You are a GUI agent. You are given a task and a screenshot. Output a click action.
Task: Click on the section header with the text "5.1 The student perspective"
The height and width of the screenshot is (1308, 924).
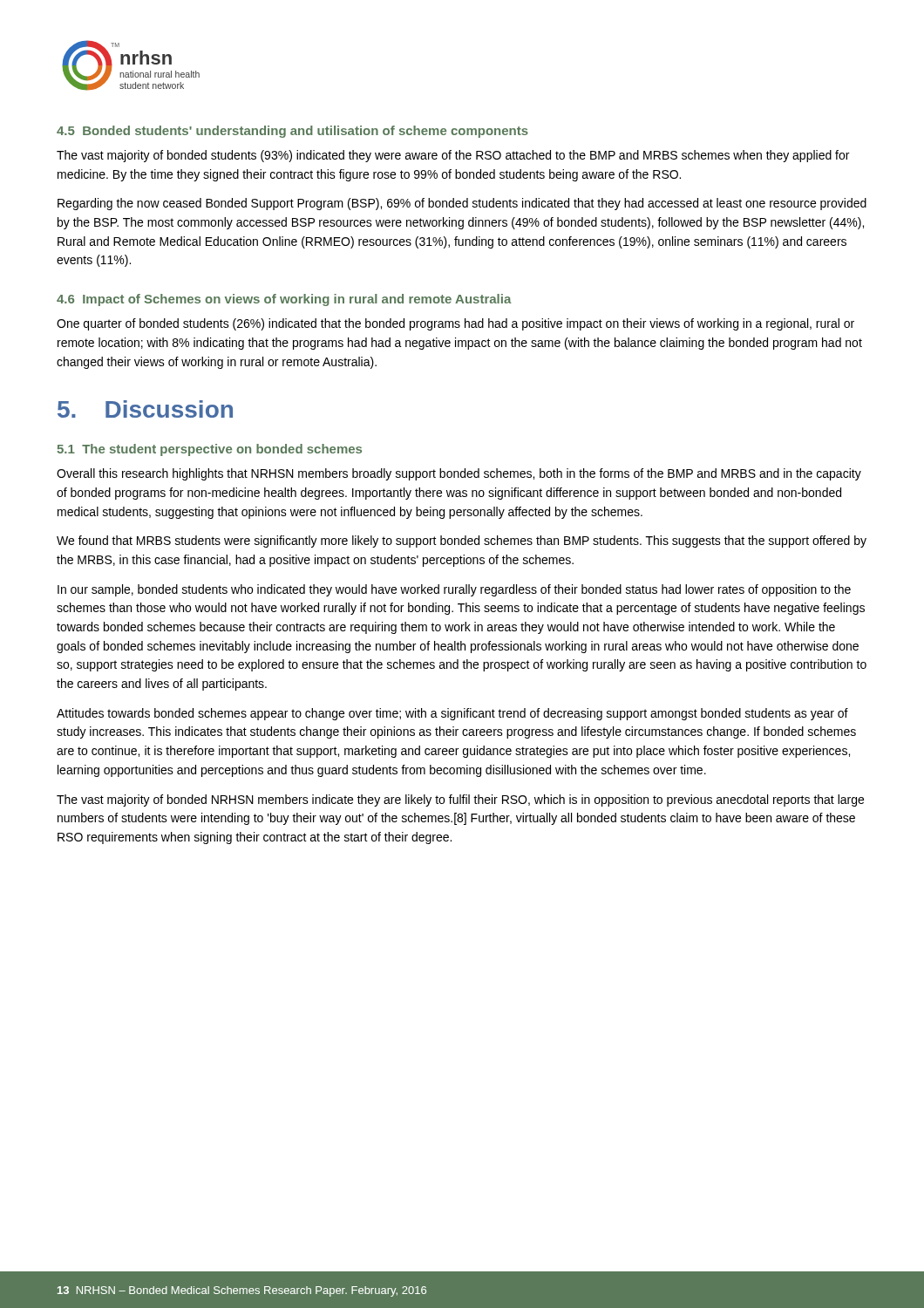pos(210,449)
